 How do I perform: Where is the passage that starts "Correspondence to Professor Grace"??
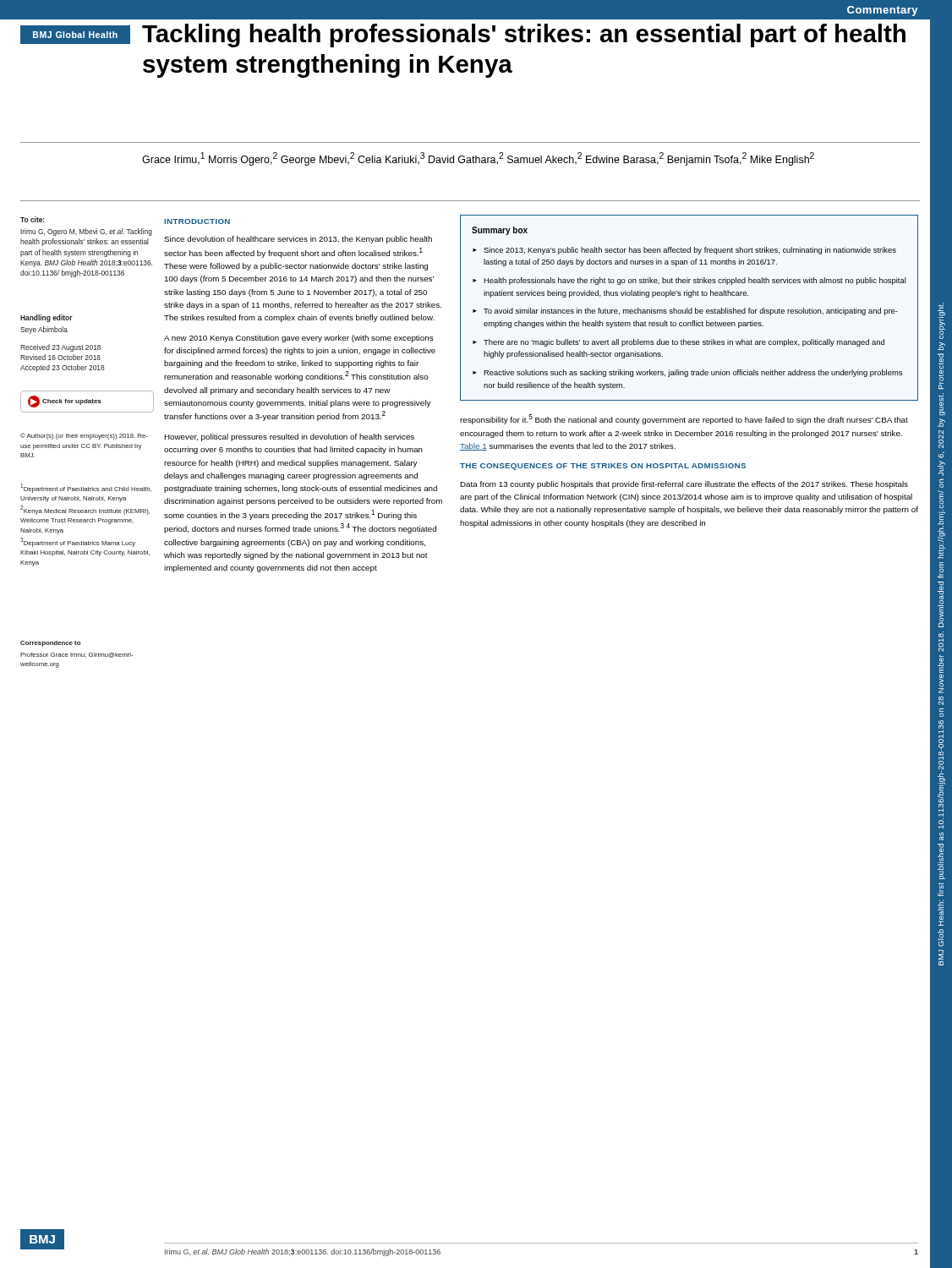tap(87, 653)
